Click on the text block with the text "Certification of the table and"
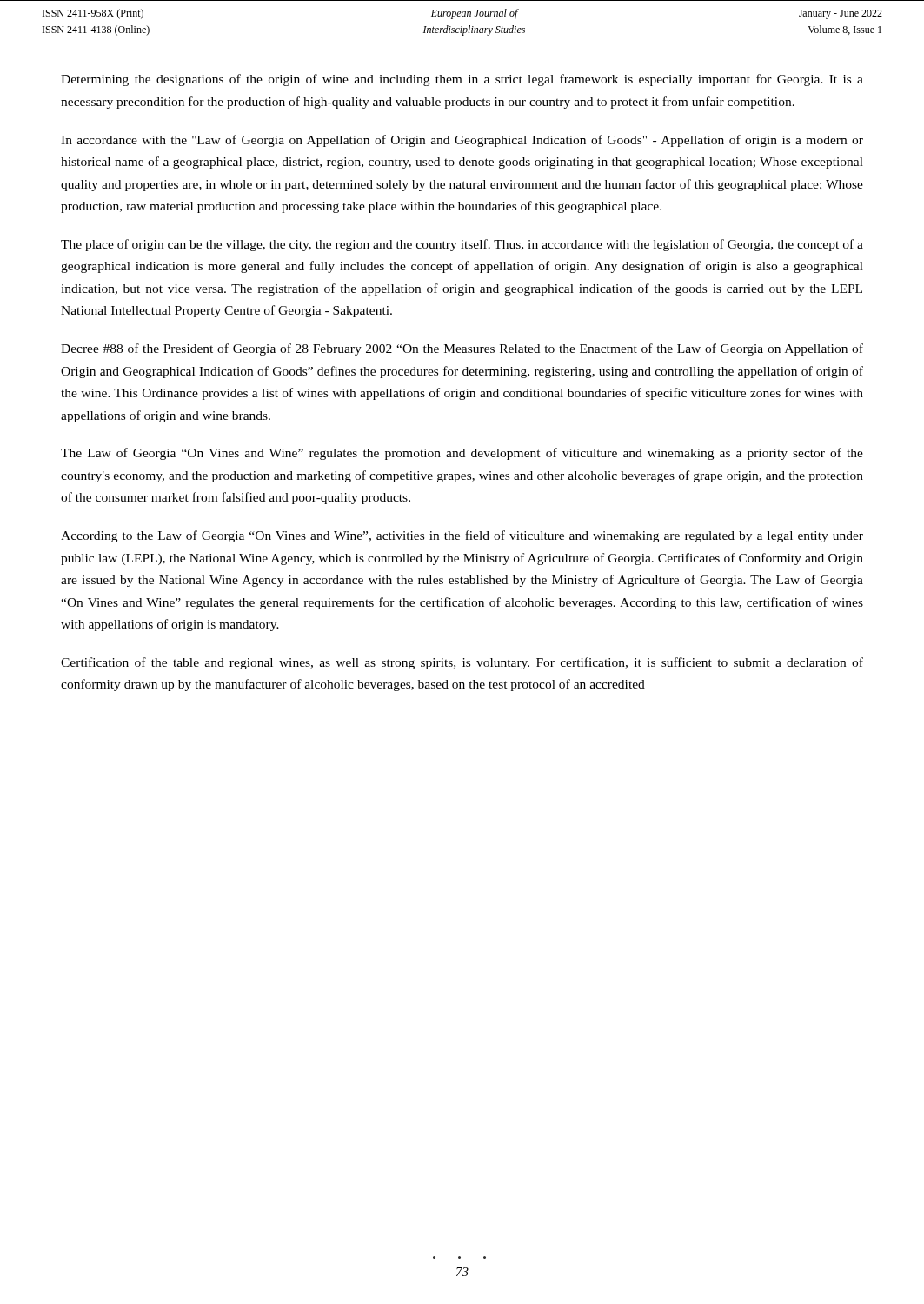The height and width of the screenshot is (1304, 924). [x=462, y=673]
